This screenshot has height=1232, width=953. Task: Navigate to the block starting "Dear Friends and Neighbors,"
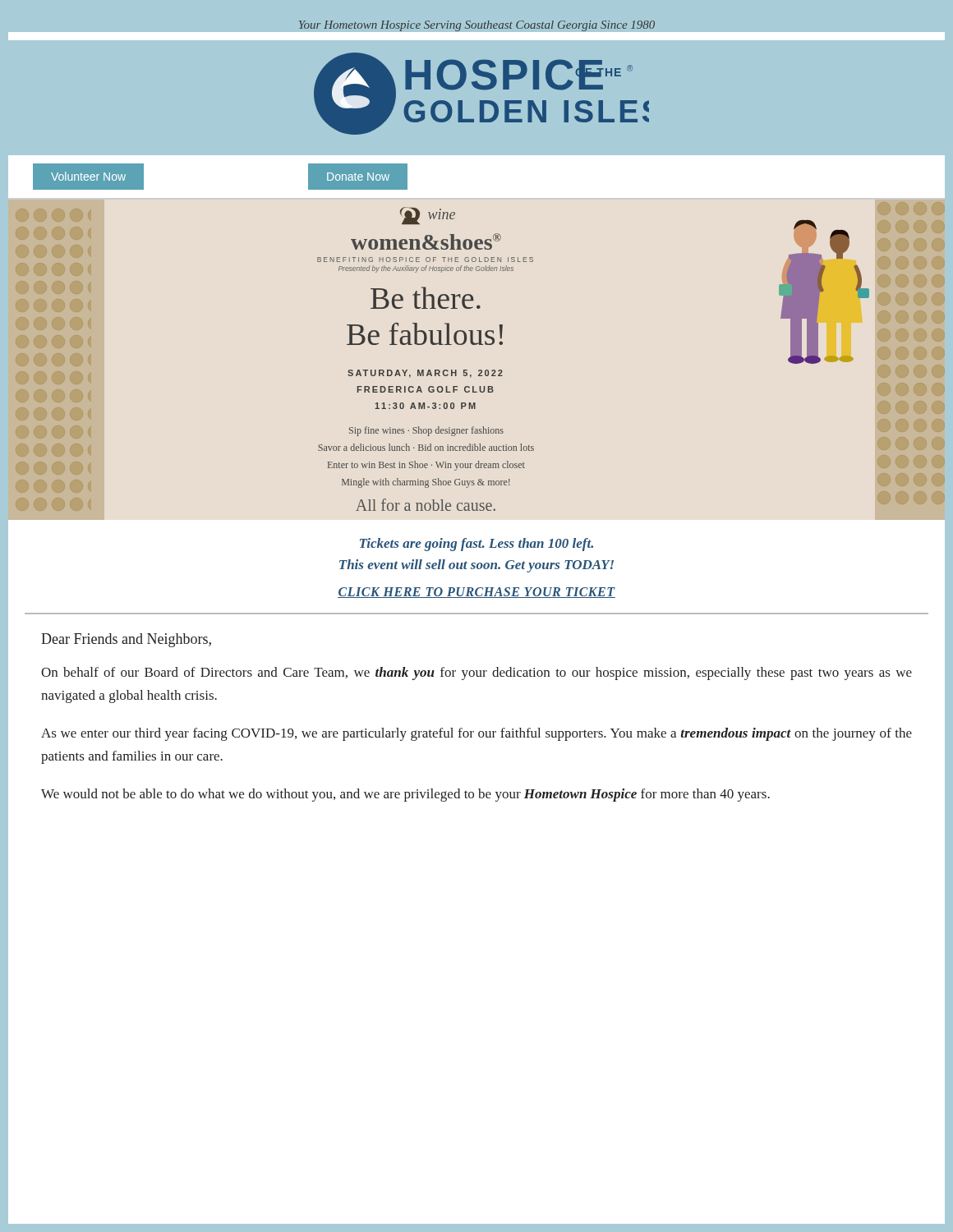[x=127, y=639]
